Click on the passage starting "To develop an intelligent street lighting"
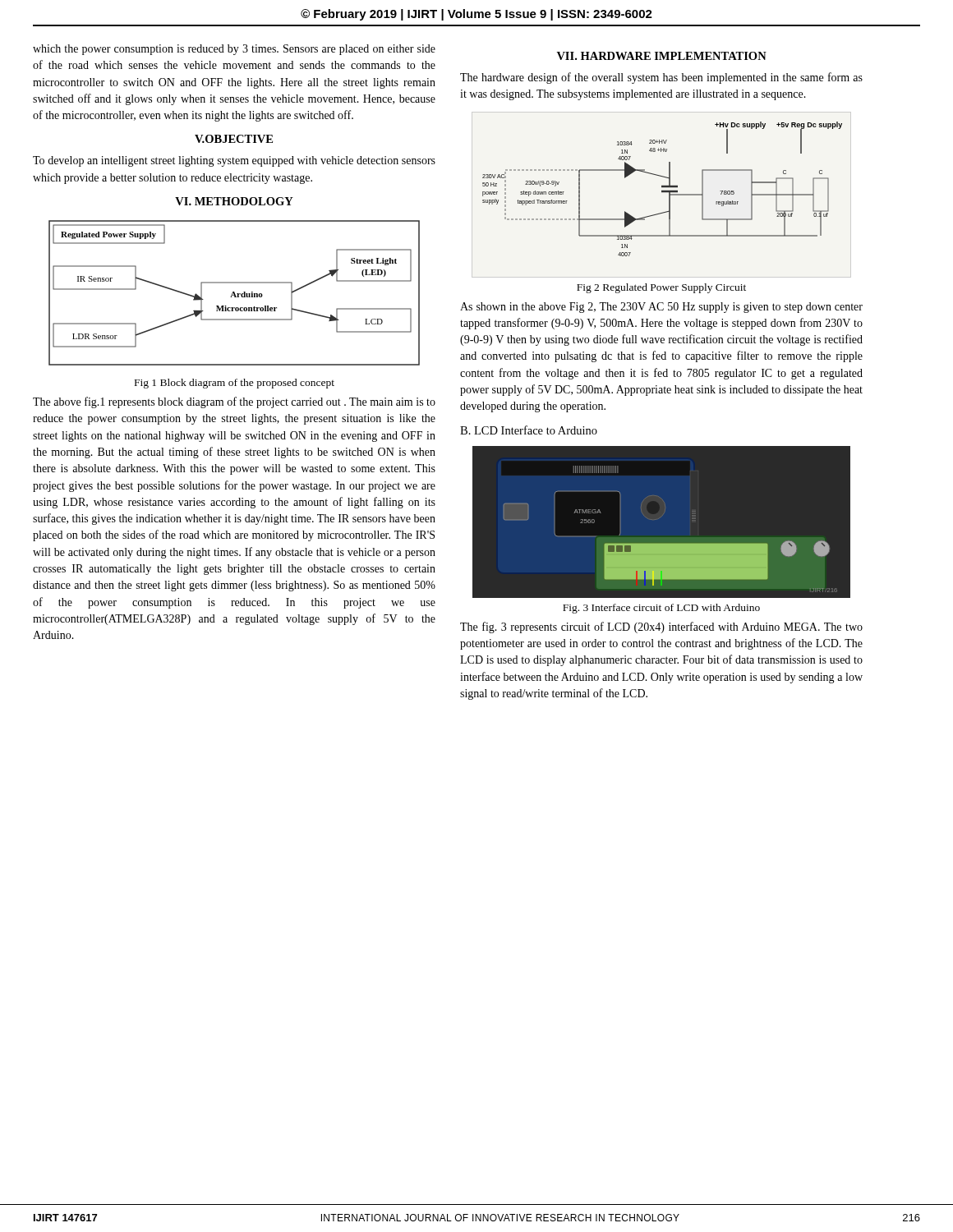953x1232 pixels. (234, 169)
